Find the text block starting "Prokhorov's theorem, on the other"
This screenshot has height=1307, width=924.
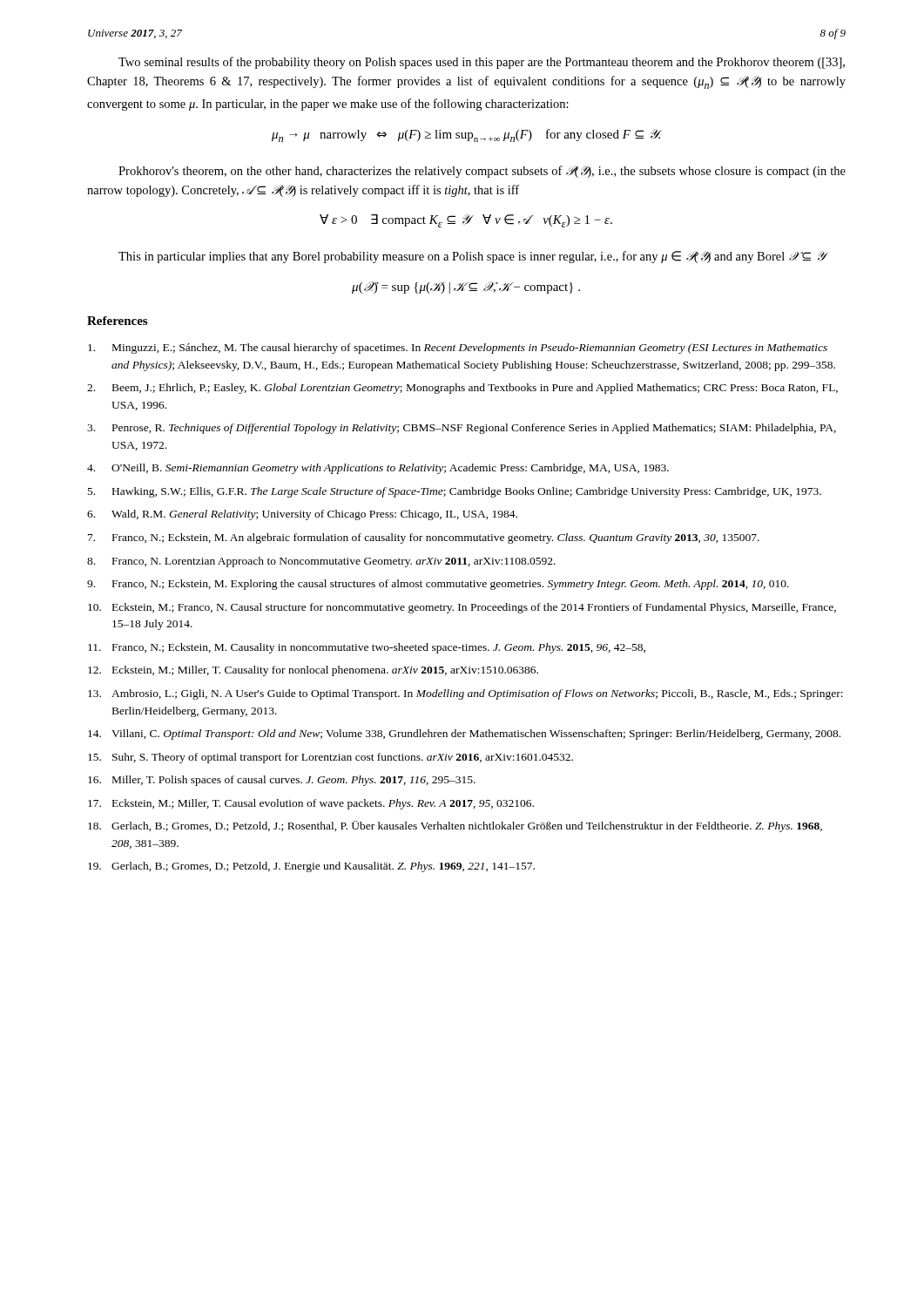click(x=466, y=180)
